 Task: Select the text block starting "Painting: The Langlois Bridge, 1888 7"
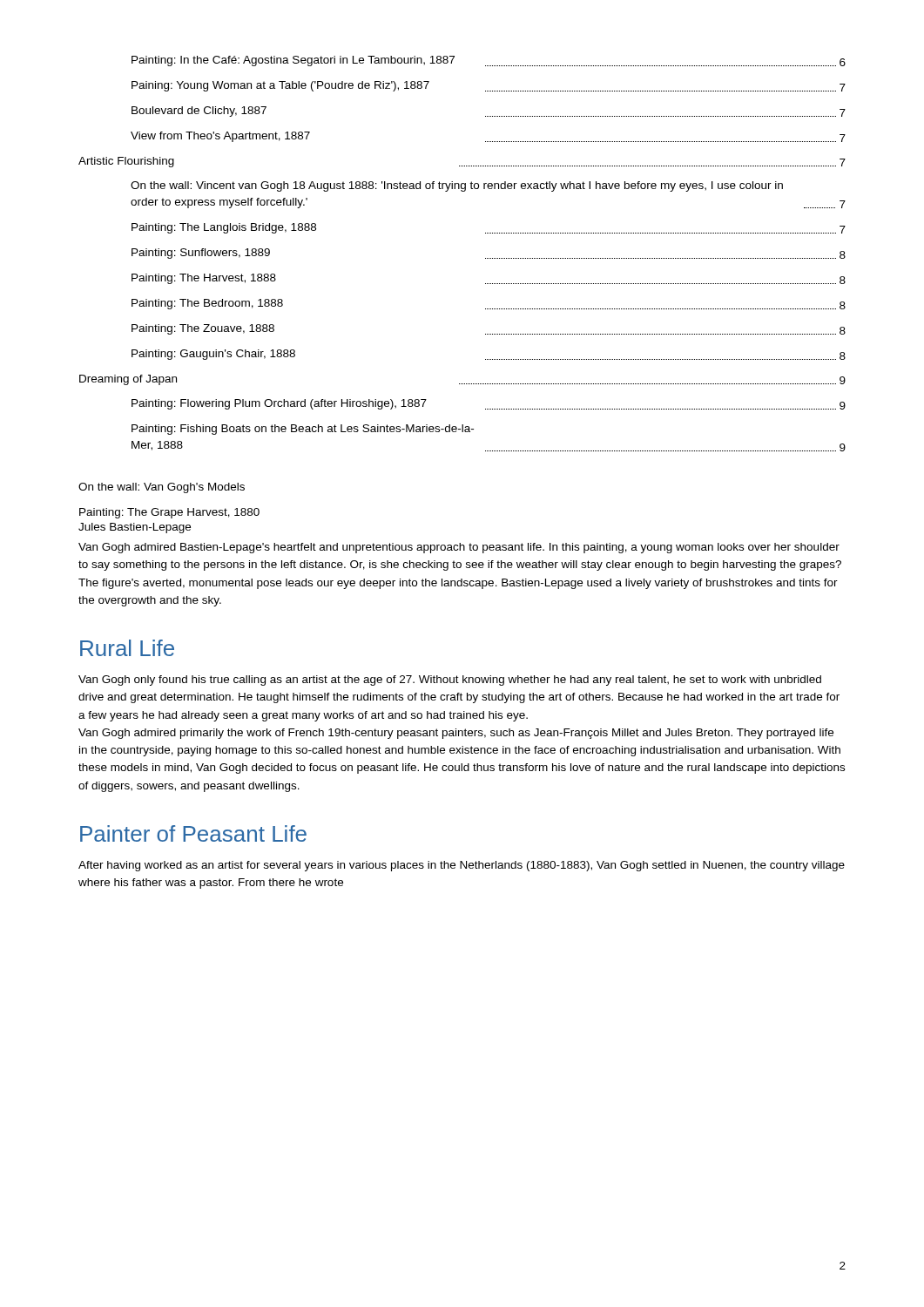488,228
